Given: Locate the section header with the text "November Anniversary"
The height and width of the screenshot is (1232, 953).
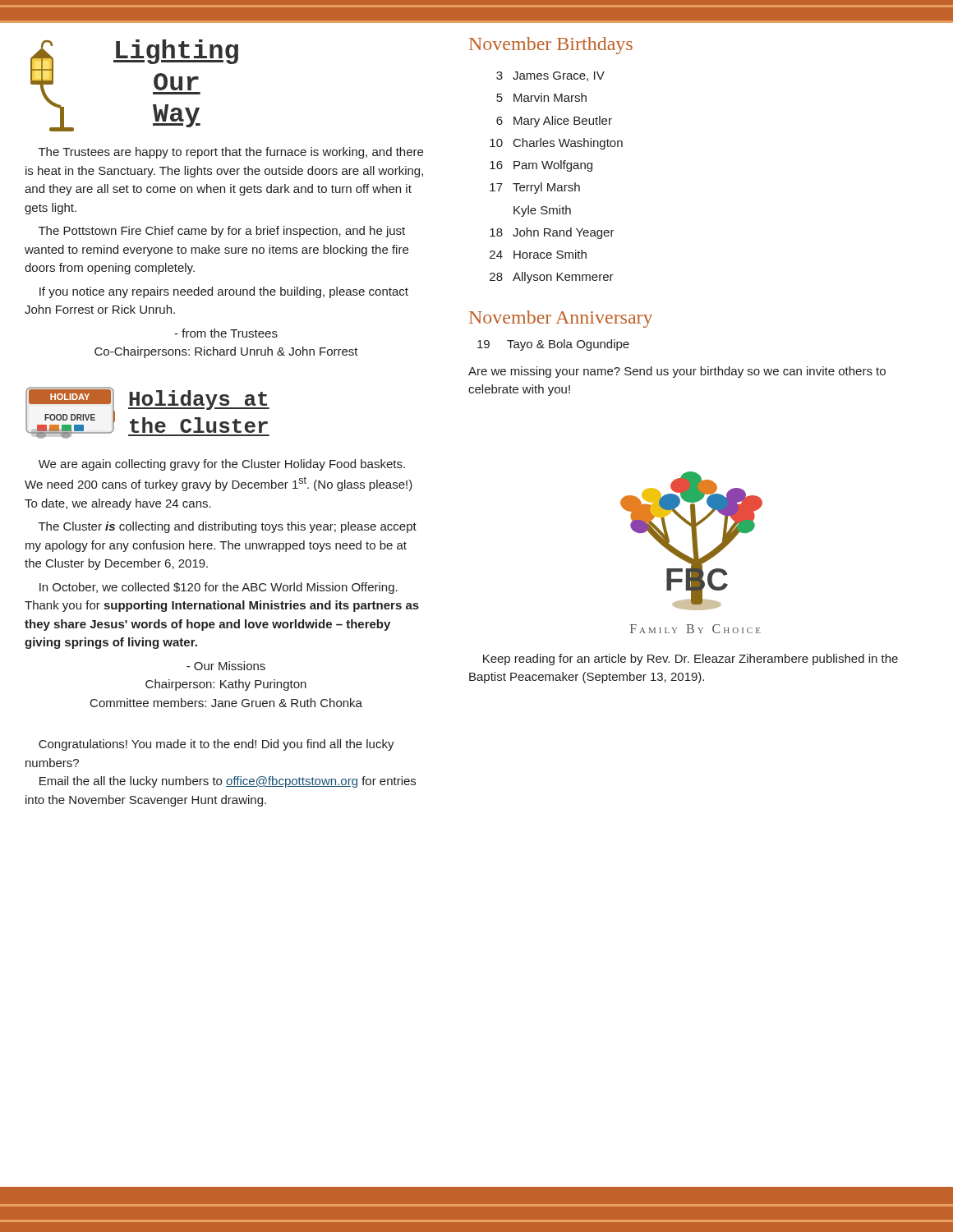Looking at the screenshot, I should click(x=561, y=317).
